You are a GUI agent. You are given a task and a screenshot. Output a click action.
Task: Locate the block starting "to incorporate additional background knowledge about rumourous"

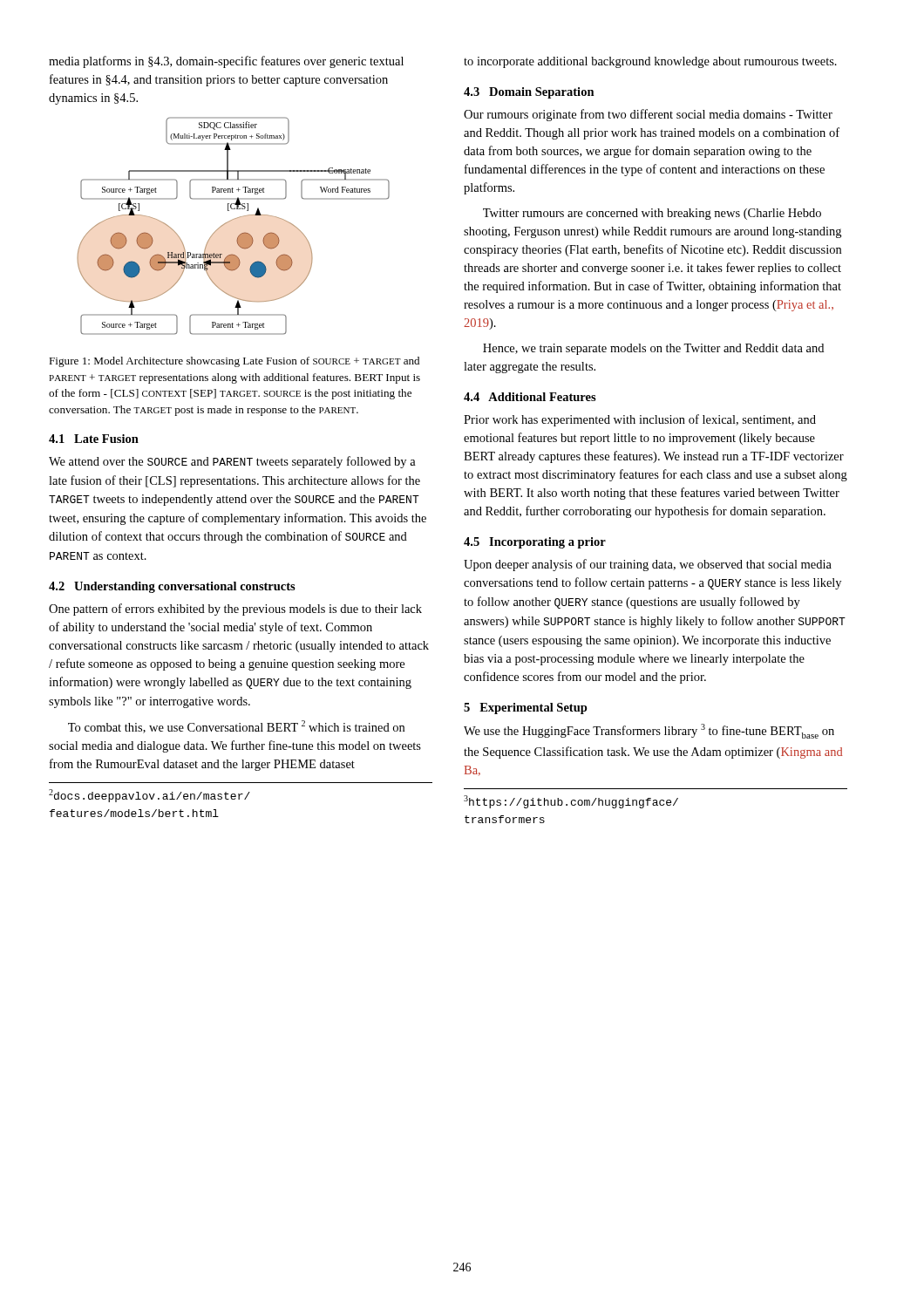pos(656,61)
